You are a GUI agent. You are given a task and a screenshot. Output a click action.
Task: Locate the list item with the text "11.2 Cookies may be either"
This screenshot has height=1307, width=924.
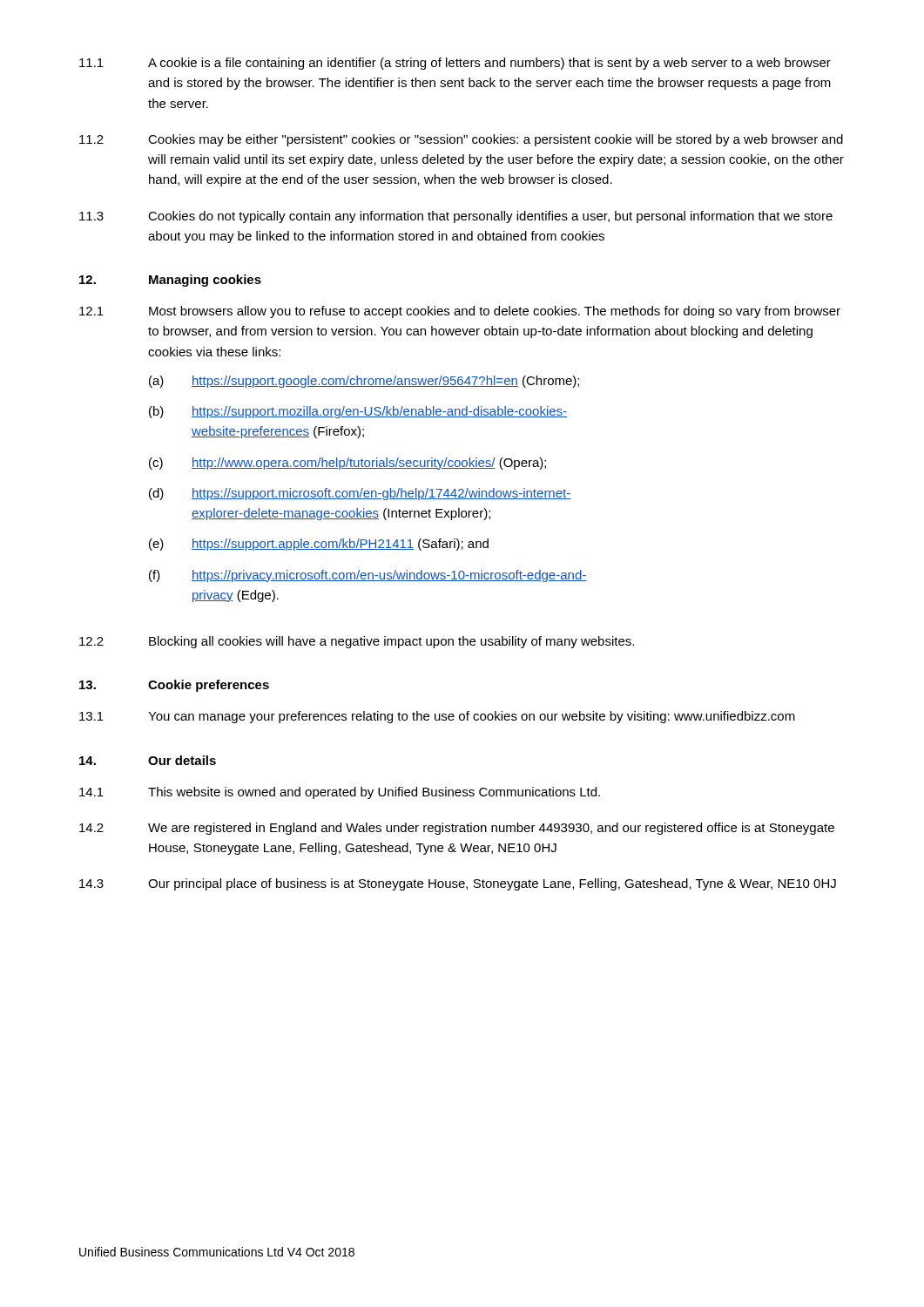[x=462, y=159]
